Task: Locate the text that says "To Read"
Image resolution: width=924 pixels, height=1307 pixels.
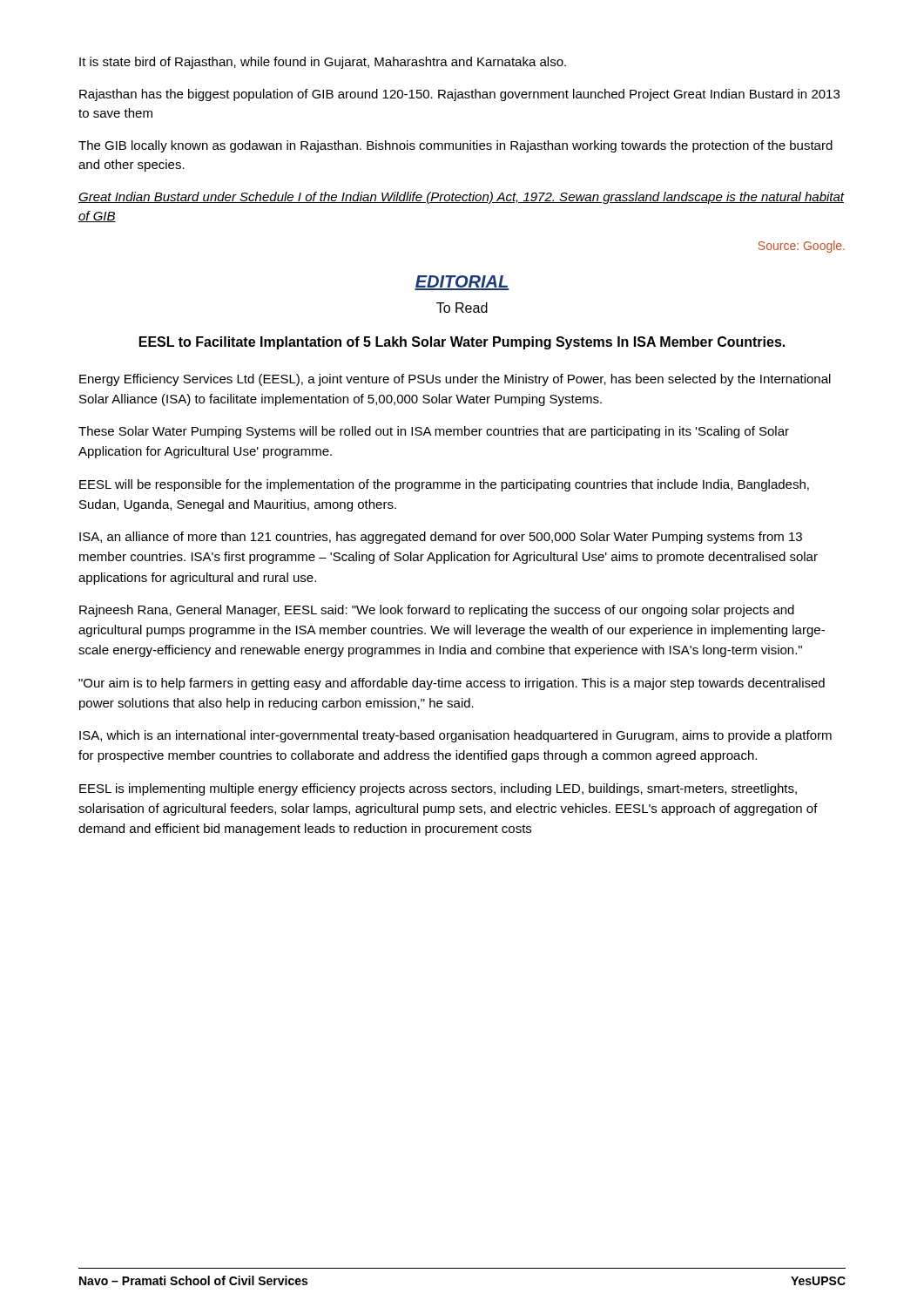Action: pos(462,308)
